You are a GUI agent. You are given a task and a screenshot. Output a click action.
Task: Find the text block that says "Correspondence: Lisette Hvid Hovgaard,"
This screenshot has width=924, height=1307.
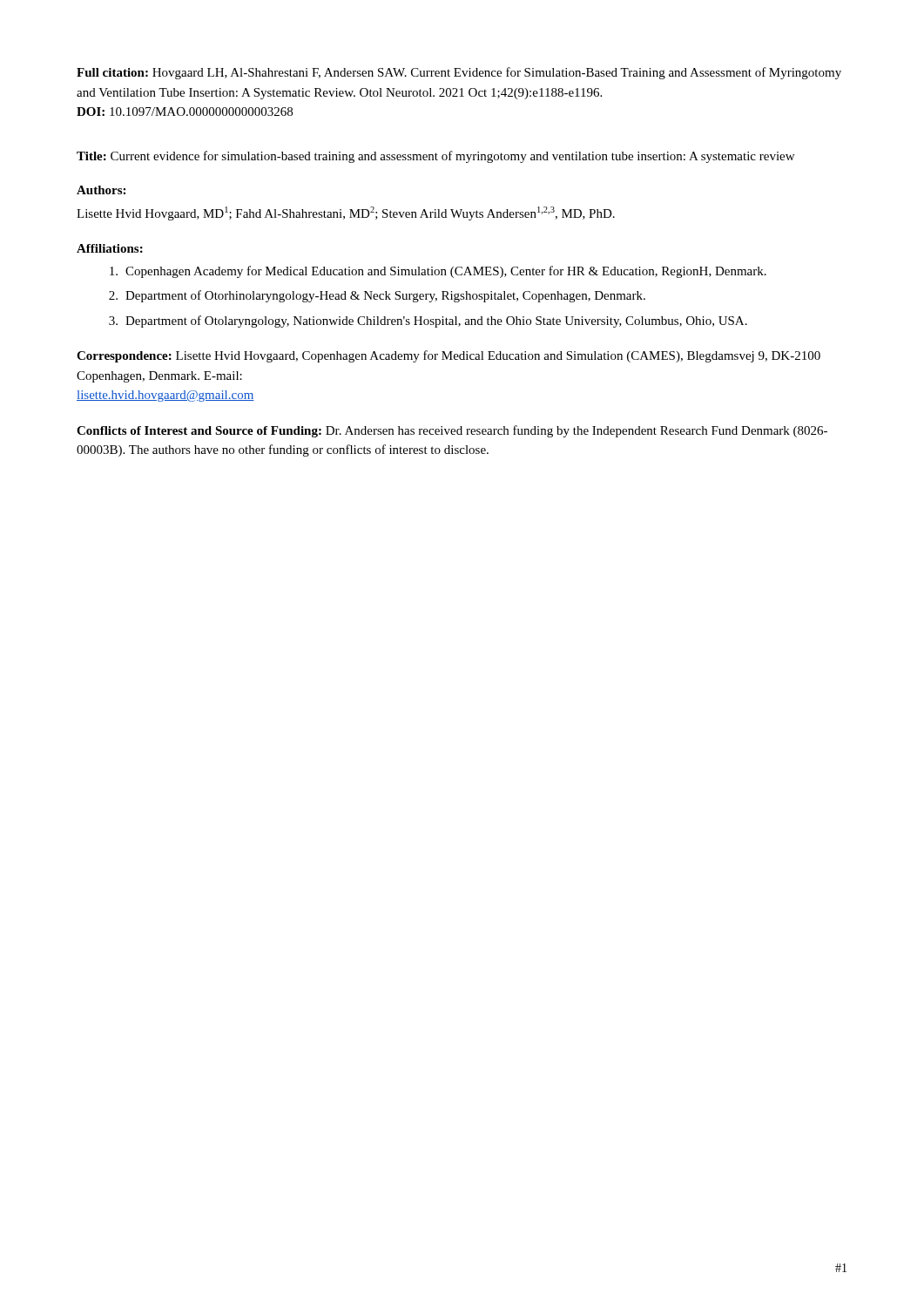449,356
